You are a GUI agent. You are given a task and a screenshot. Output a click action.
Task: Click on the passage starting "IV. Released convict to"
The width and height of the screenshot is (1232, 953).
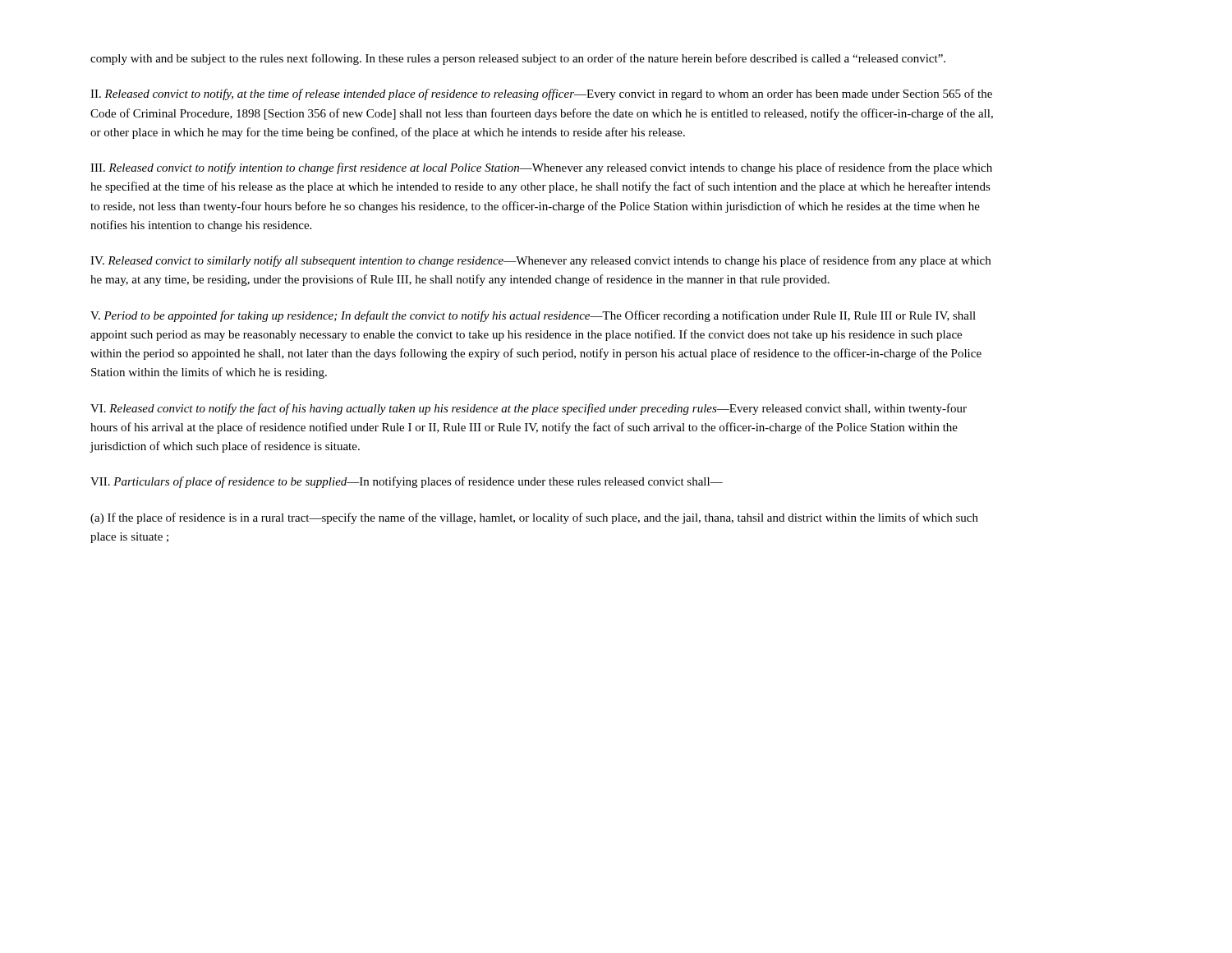(541, 270)
